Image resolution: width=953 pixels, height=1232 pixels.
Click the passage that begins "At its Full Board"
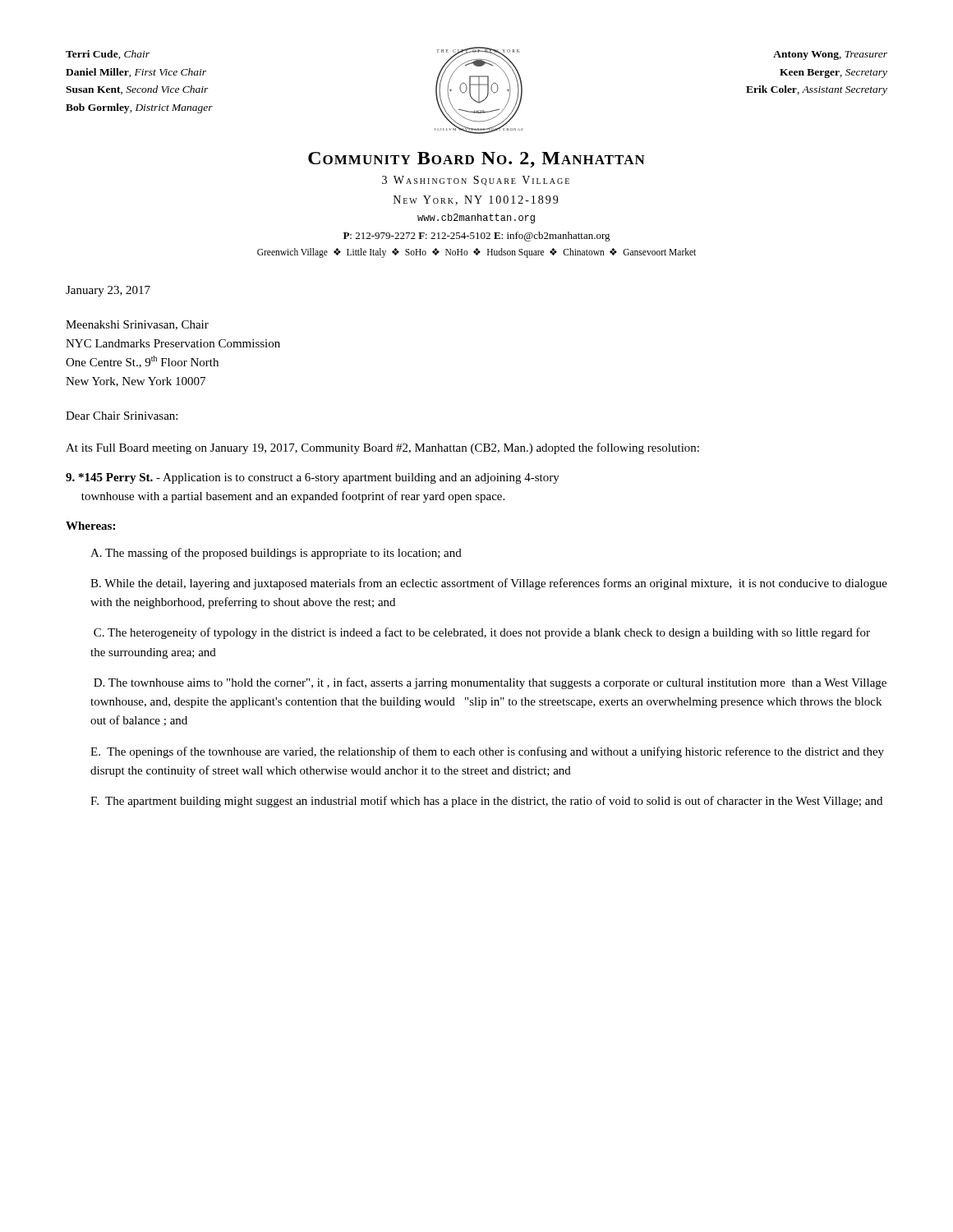click(383, 447)
